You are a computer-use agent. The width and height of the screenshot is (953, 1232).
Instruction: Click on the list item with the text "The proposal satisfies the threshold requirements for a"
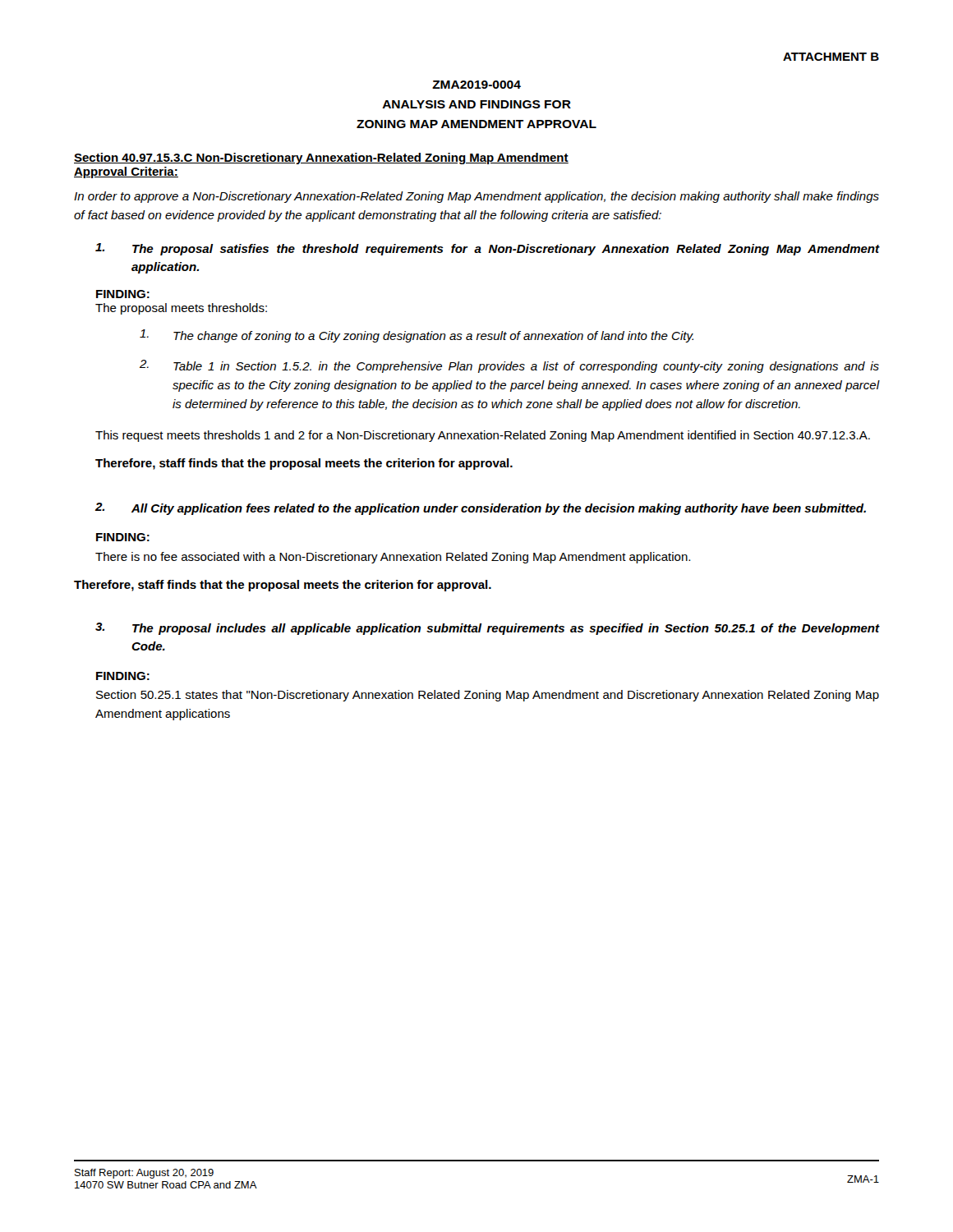(x=487, y=258)
